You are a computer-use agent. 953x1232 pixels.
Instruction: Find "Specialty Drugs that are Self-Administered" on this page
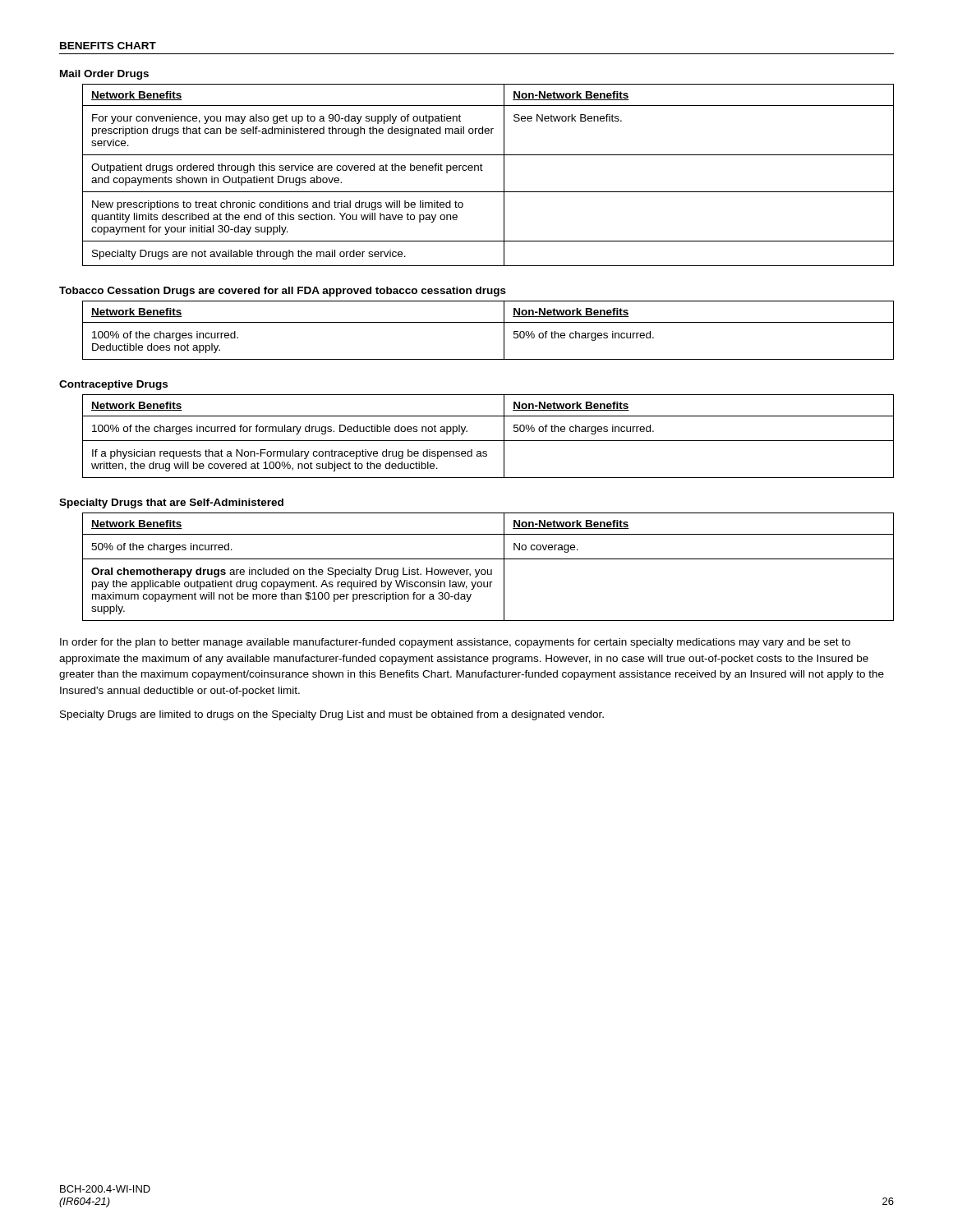click(172, 502)
